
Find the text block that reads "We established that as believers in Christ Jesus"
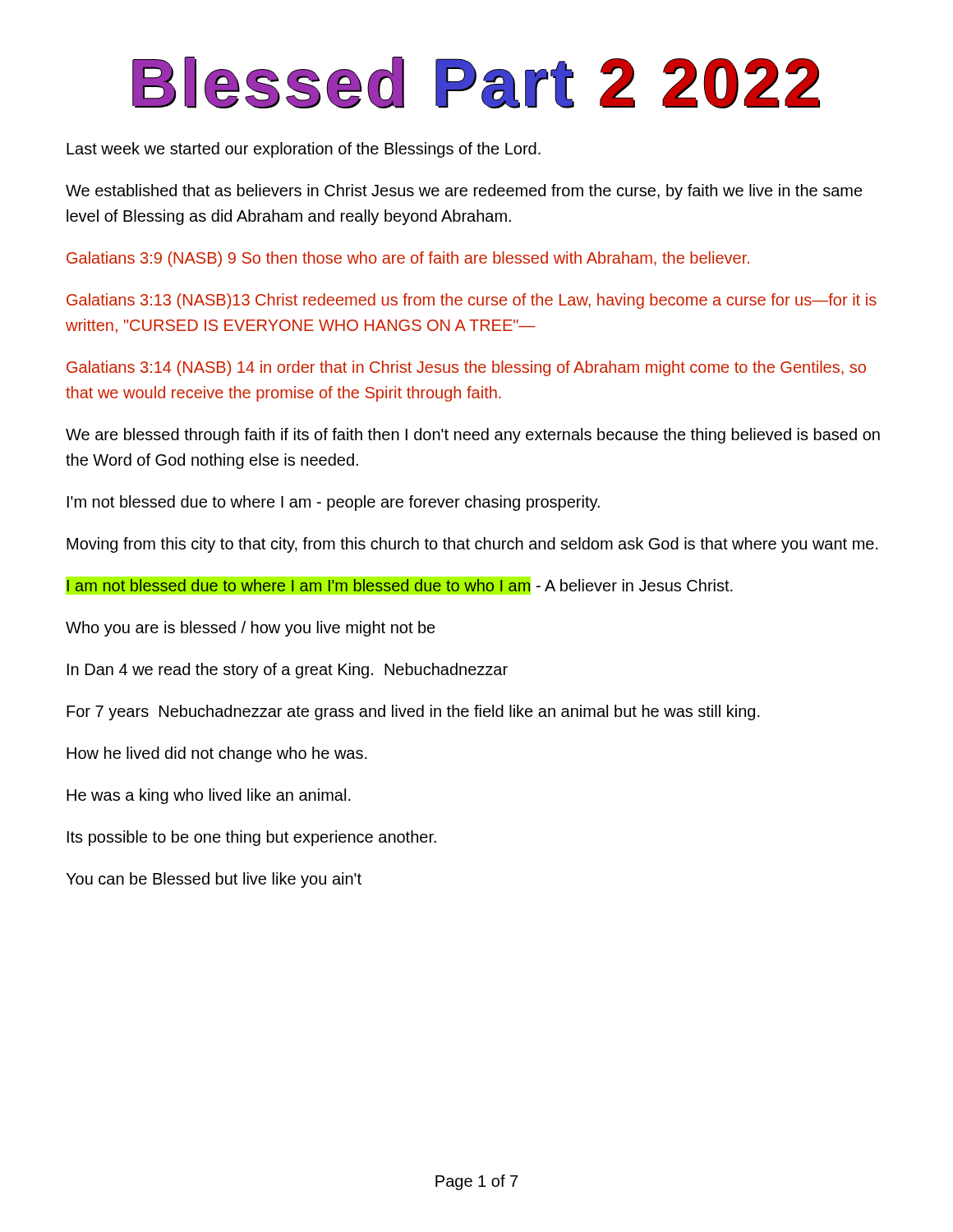tap(464, 203)
